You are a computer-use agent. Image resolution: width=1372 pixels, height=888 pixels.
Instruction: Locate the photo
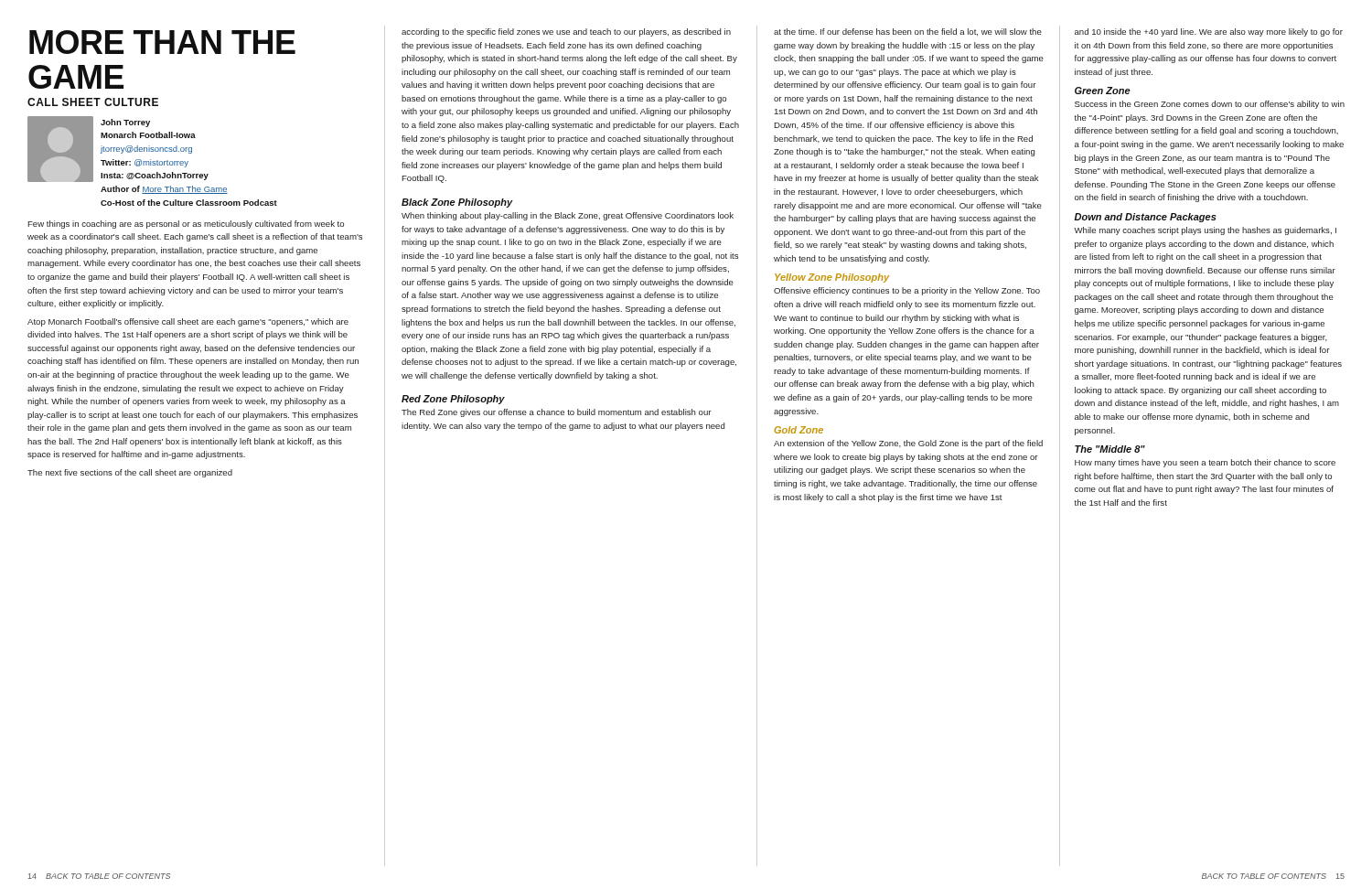[197, 163]
